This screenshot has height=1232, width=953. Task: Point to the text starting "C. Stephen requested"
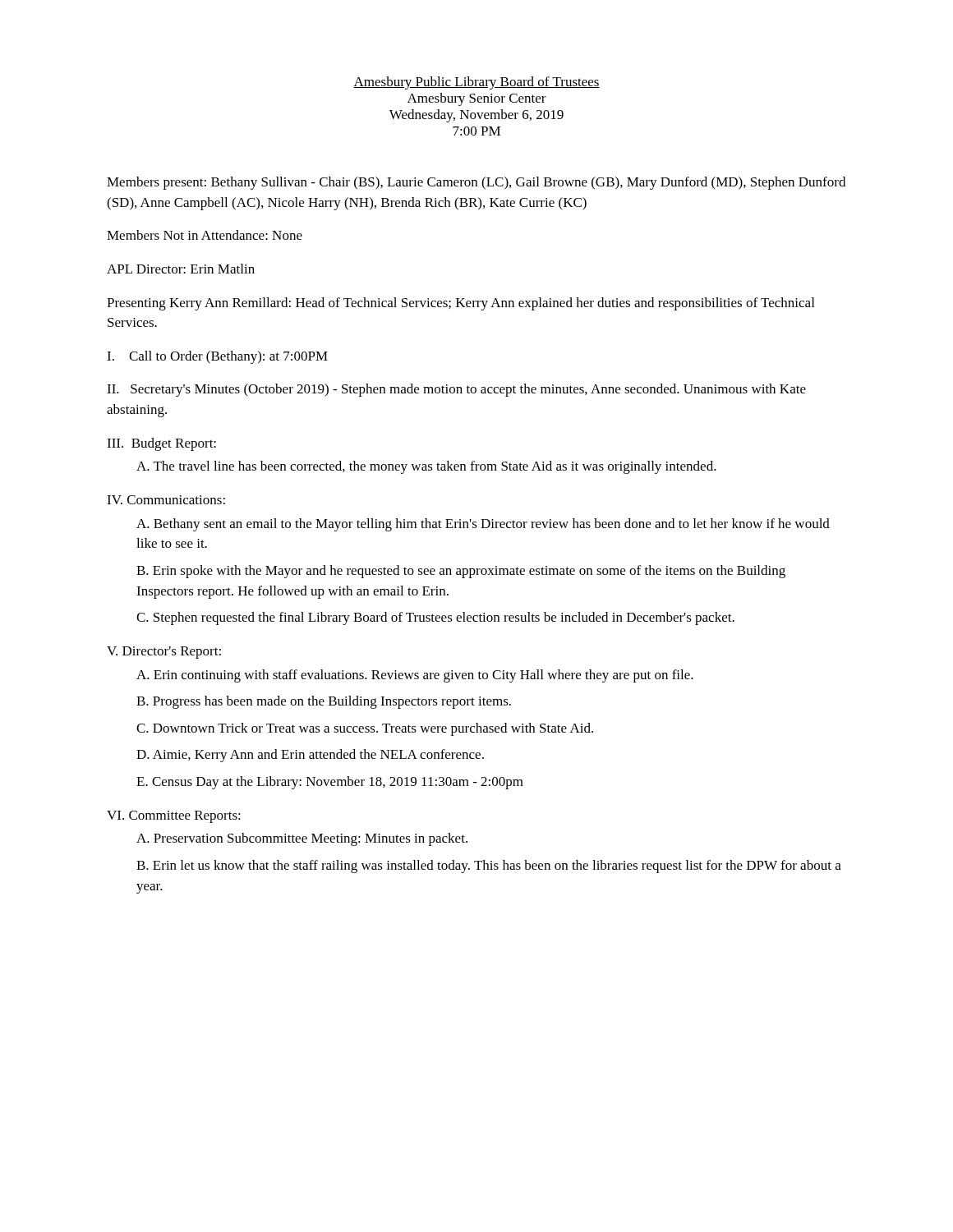436,617
